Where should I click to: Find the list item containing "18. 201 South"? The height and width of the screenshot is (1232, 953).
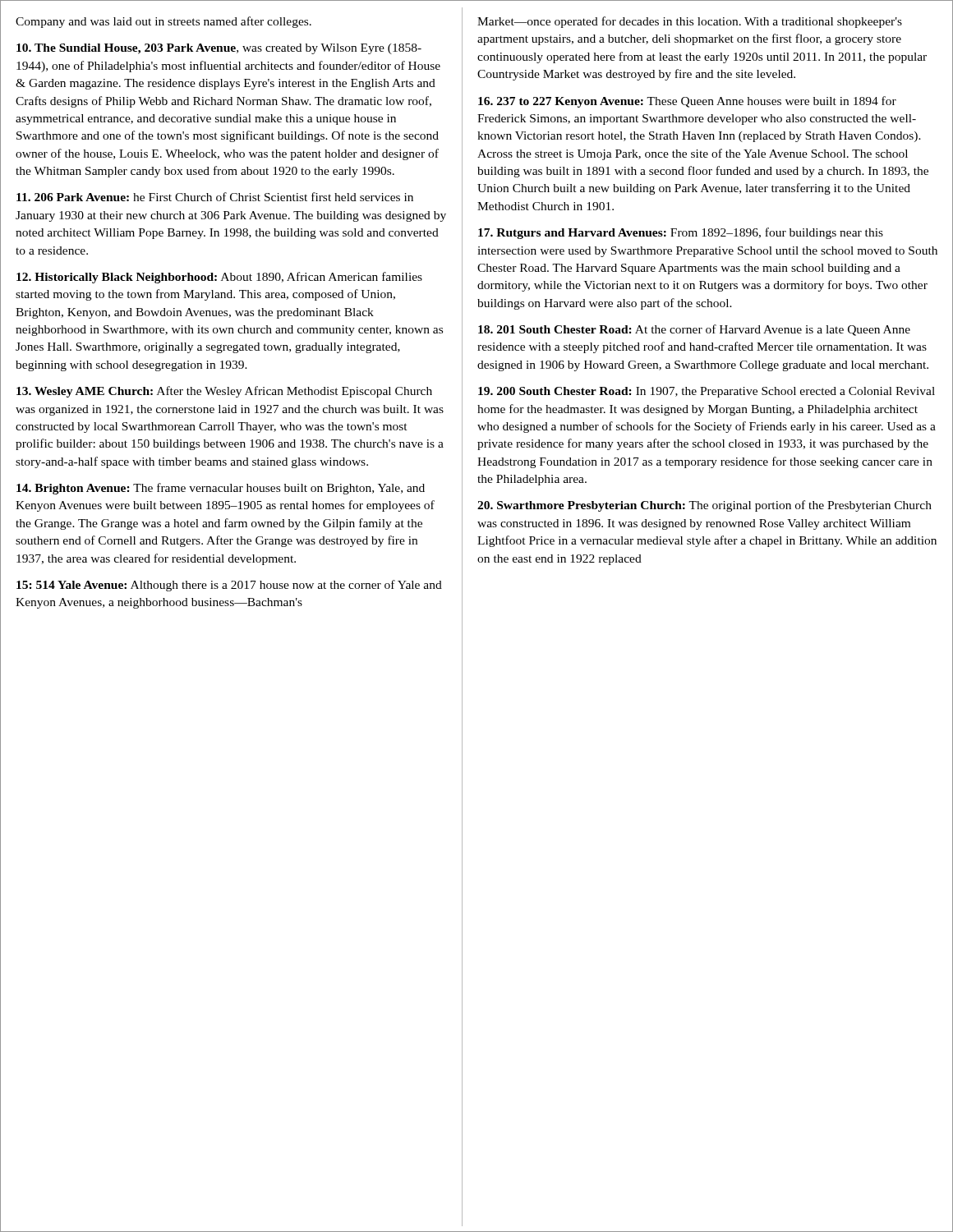click(708, 347)
